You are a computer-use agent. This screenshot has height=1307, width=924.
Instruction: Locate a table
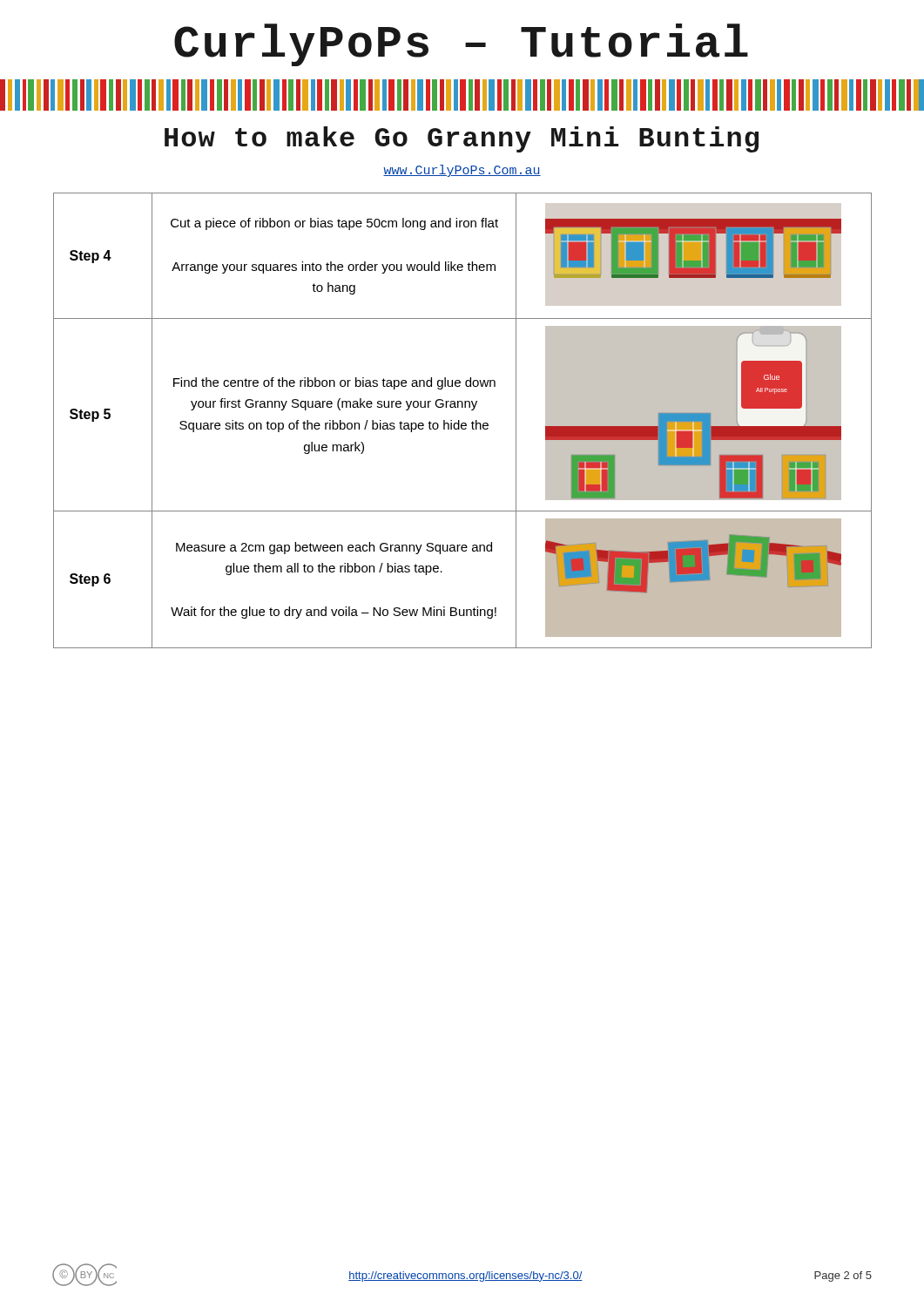[462, 420]
